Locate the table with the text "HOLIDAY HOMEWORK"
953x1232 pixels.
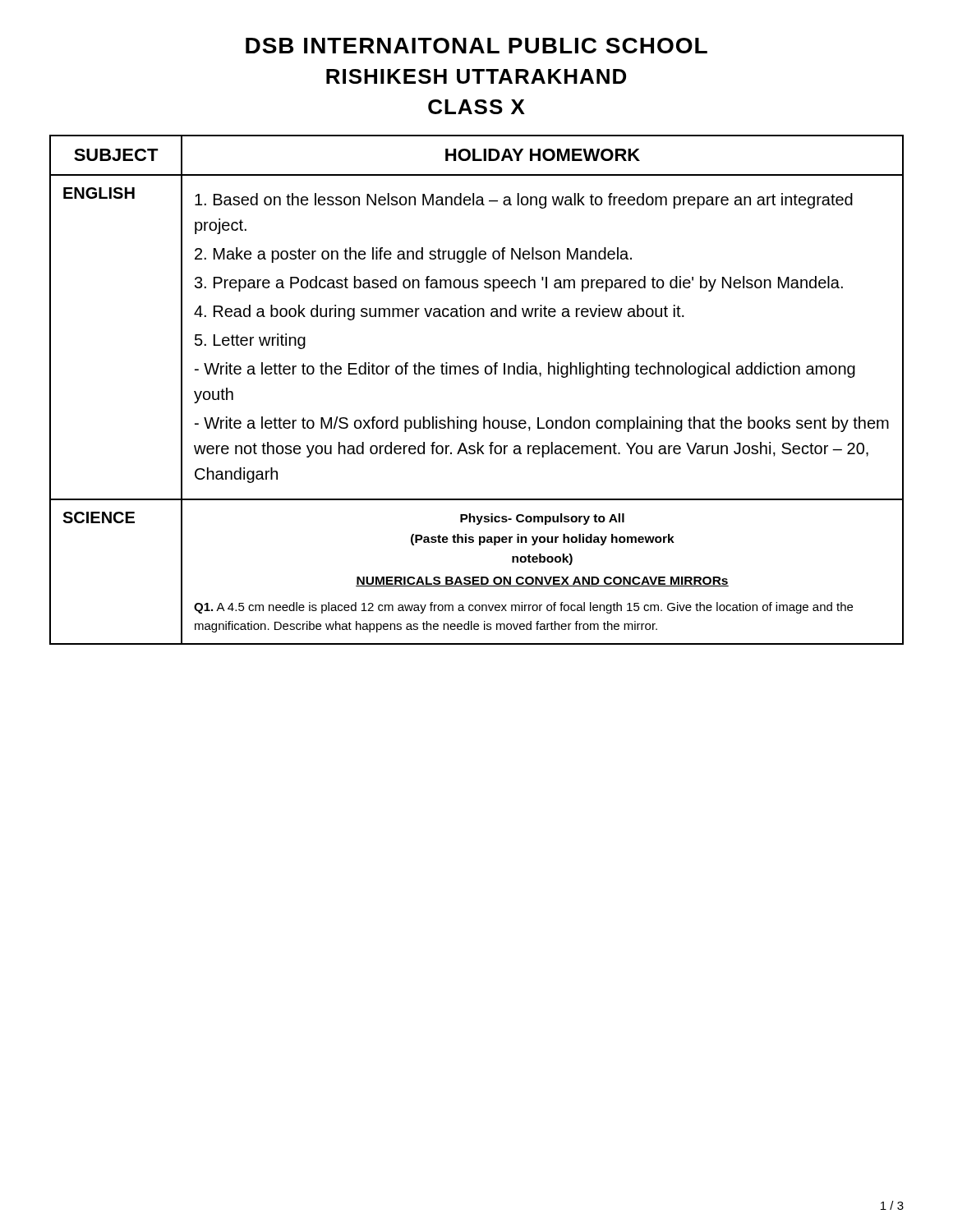coord(476,390)
